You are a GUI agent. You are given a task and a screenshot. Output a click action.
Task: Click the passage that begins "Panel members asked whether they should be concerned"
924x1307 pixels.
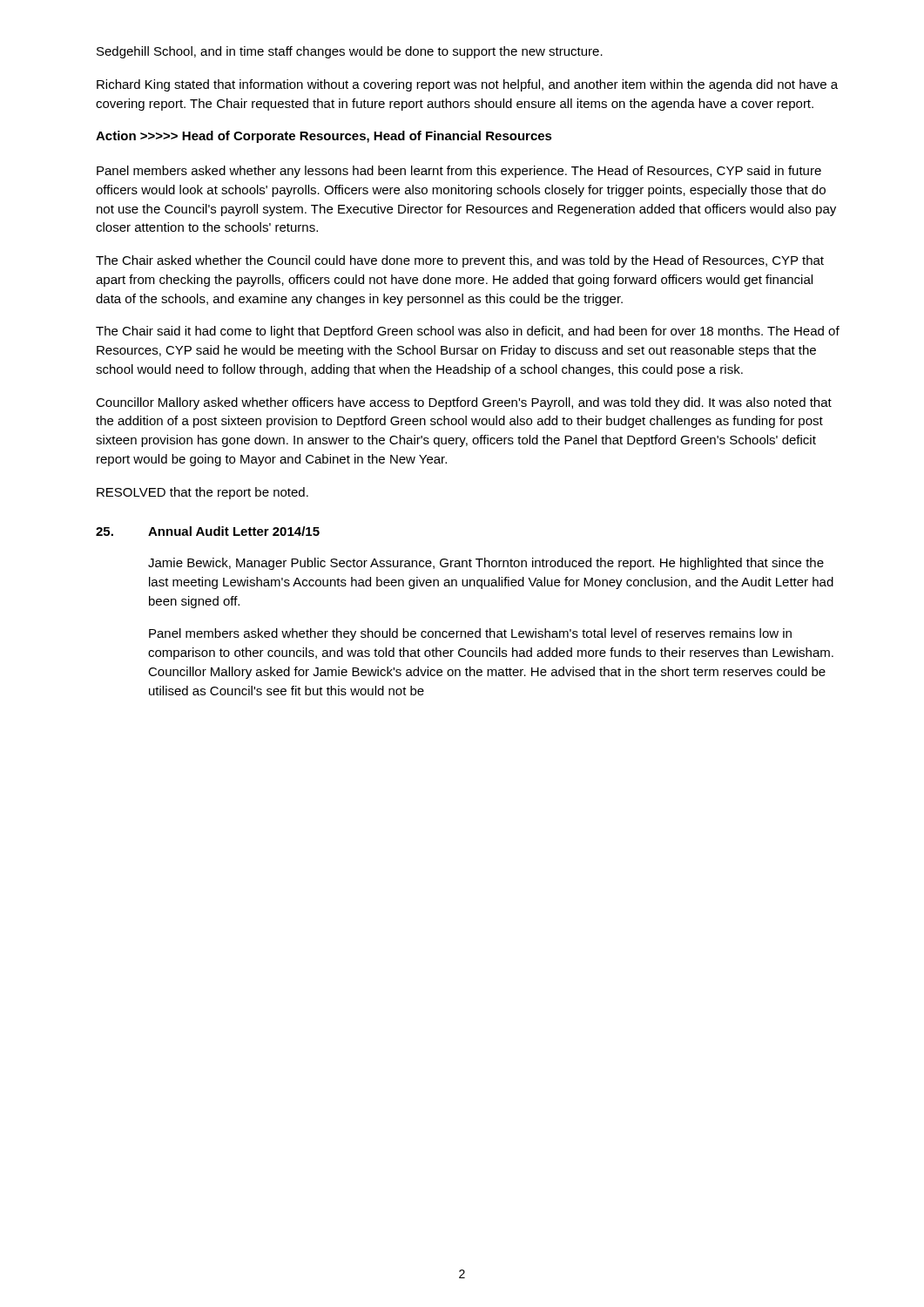(x=491, y=662)
